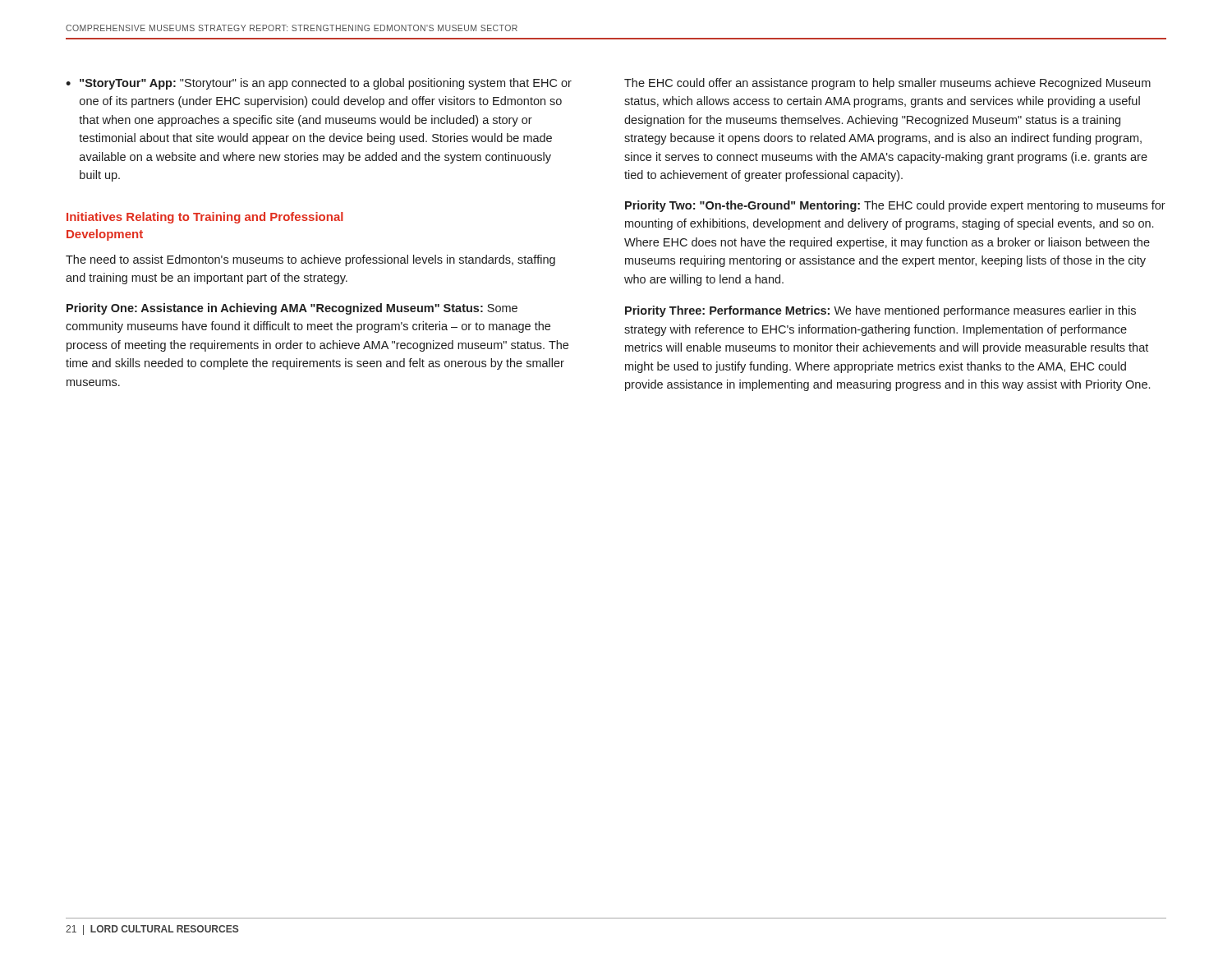Where is the passage that starts "Priority One: Assistance in"?
The height and width of the screenshot is (953, 1232).
(x=317, y=345)
